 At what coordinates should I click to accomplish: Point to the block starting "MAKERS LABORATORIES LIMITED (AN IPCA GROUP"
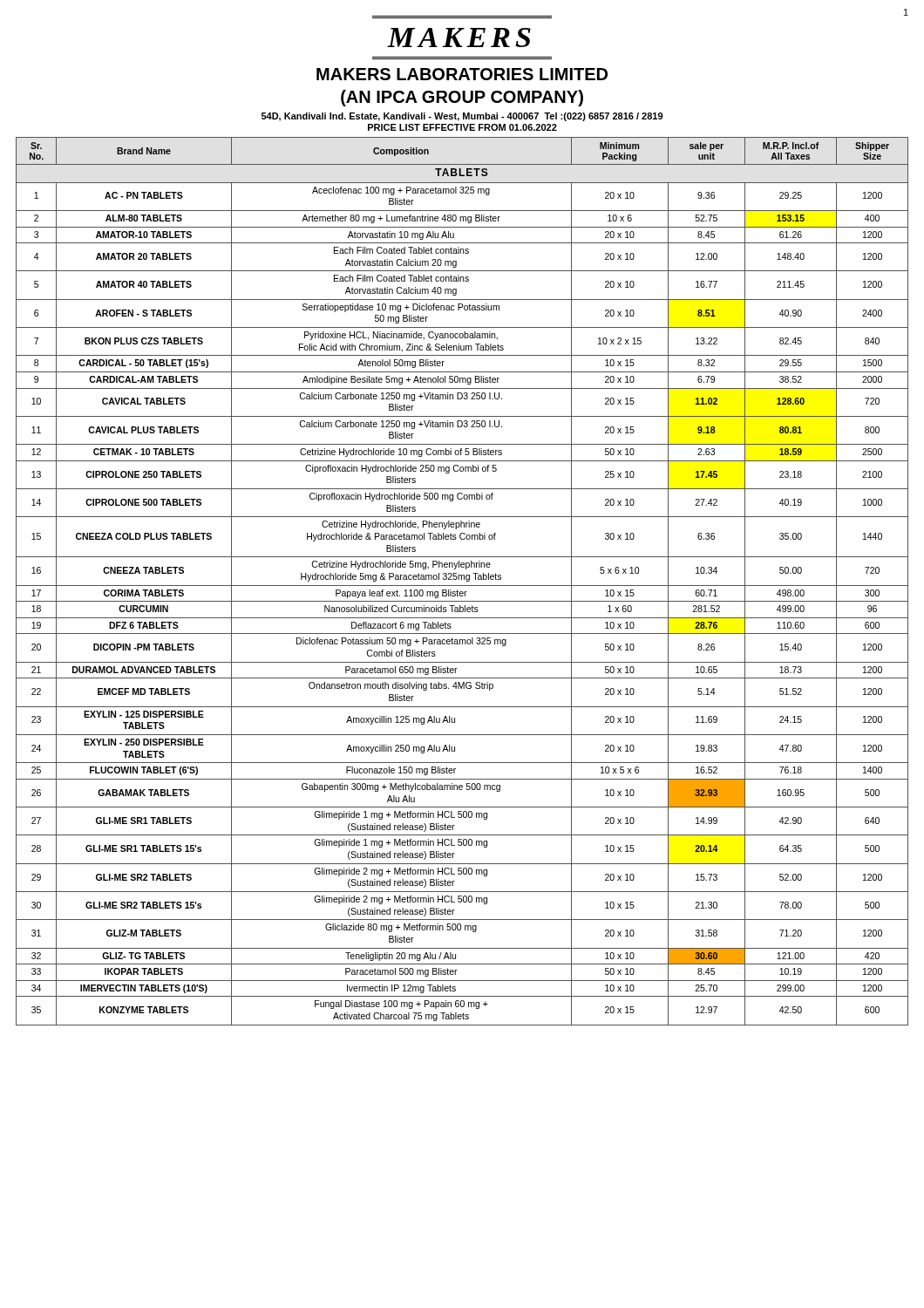(x=462, y=85)
